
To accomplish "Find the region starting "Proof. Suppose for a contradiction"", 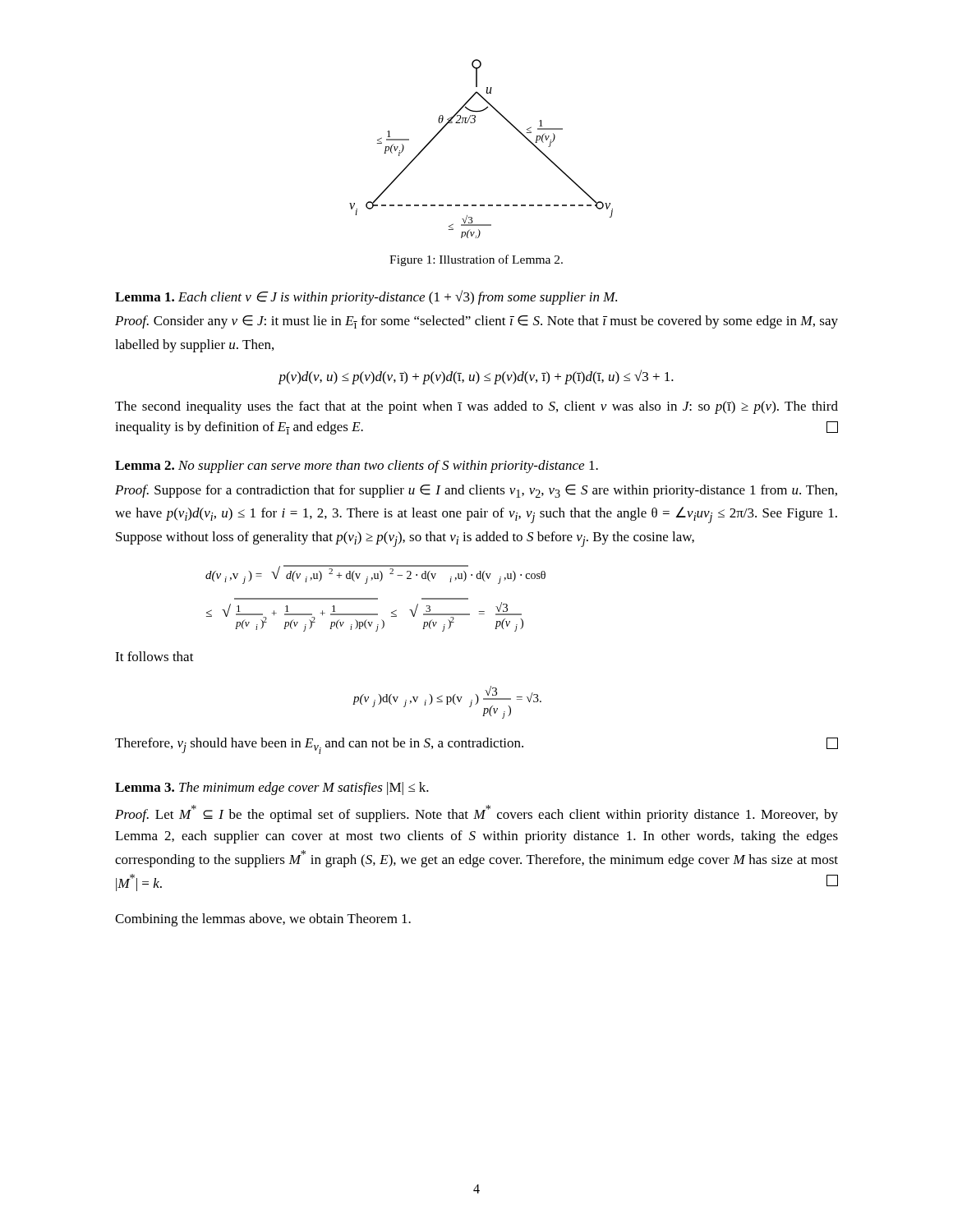I will click(x=476, y=514).
